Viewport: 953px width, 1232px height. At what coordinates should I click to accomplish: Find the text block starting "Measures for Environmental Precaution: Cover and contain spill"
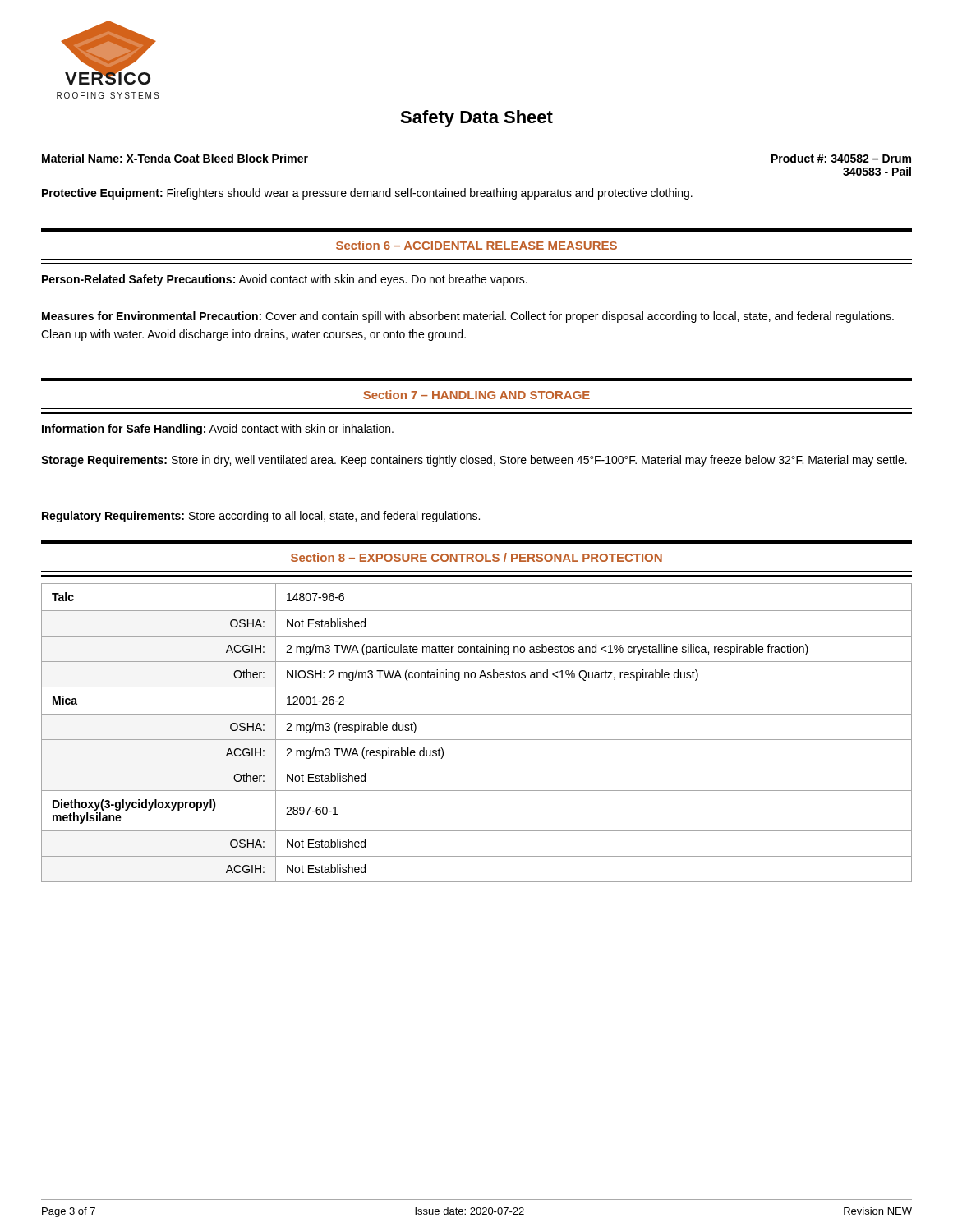pyautogui.click(x=468, y=325)
